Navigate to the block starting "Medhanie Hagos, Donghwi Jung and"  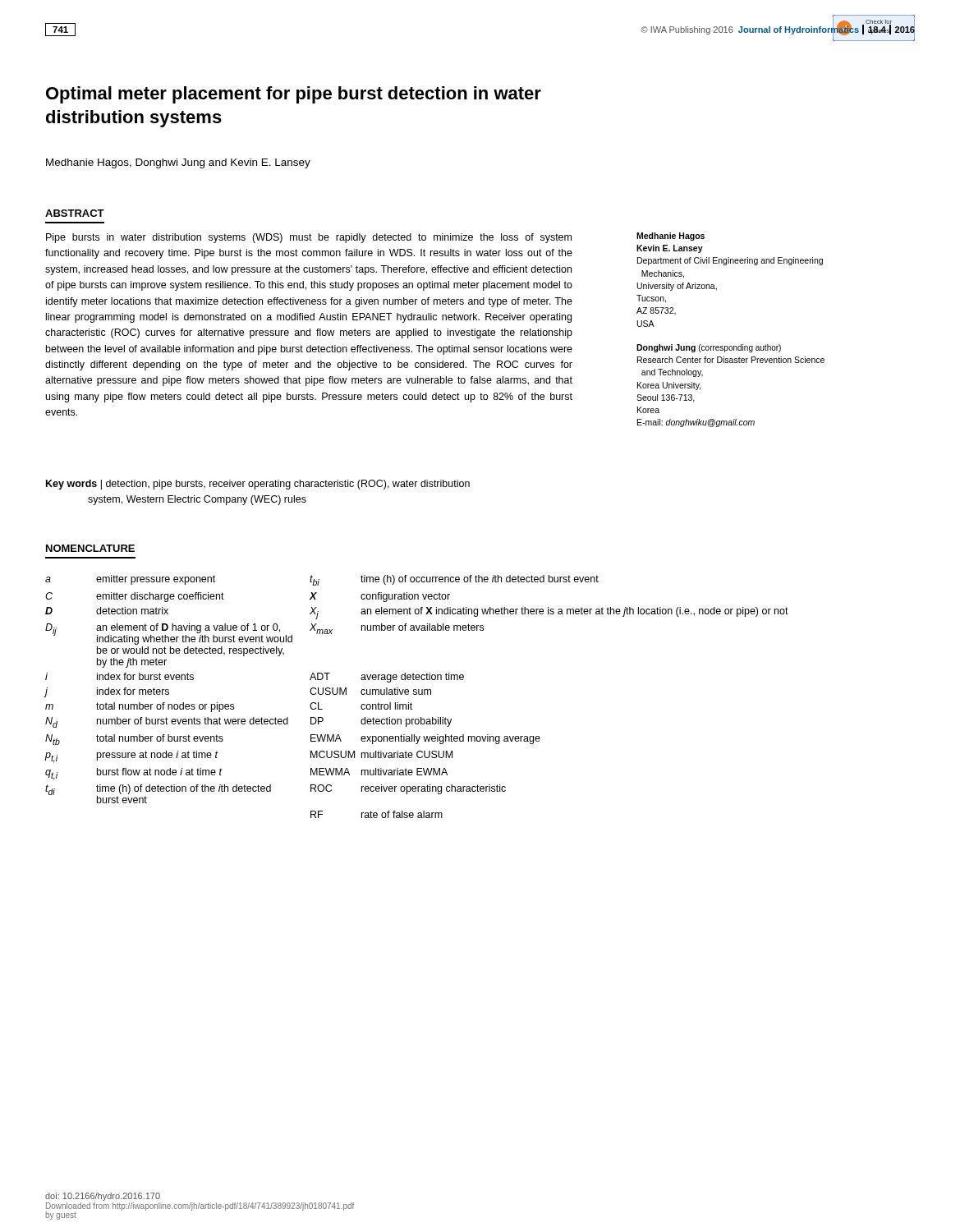(x=178, y=162)
